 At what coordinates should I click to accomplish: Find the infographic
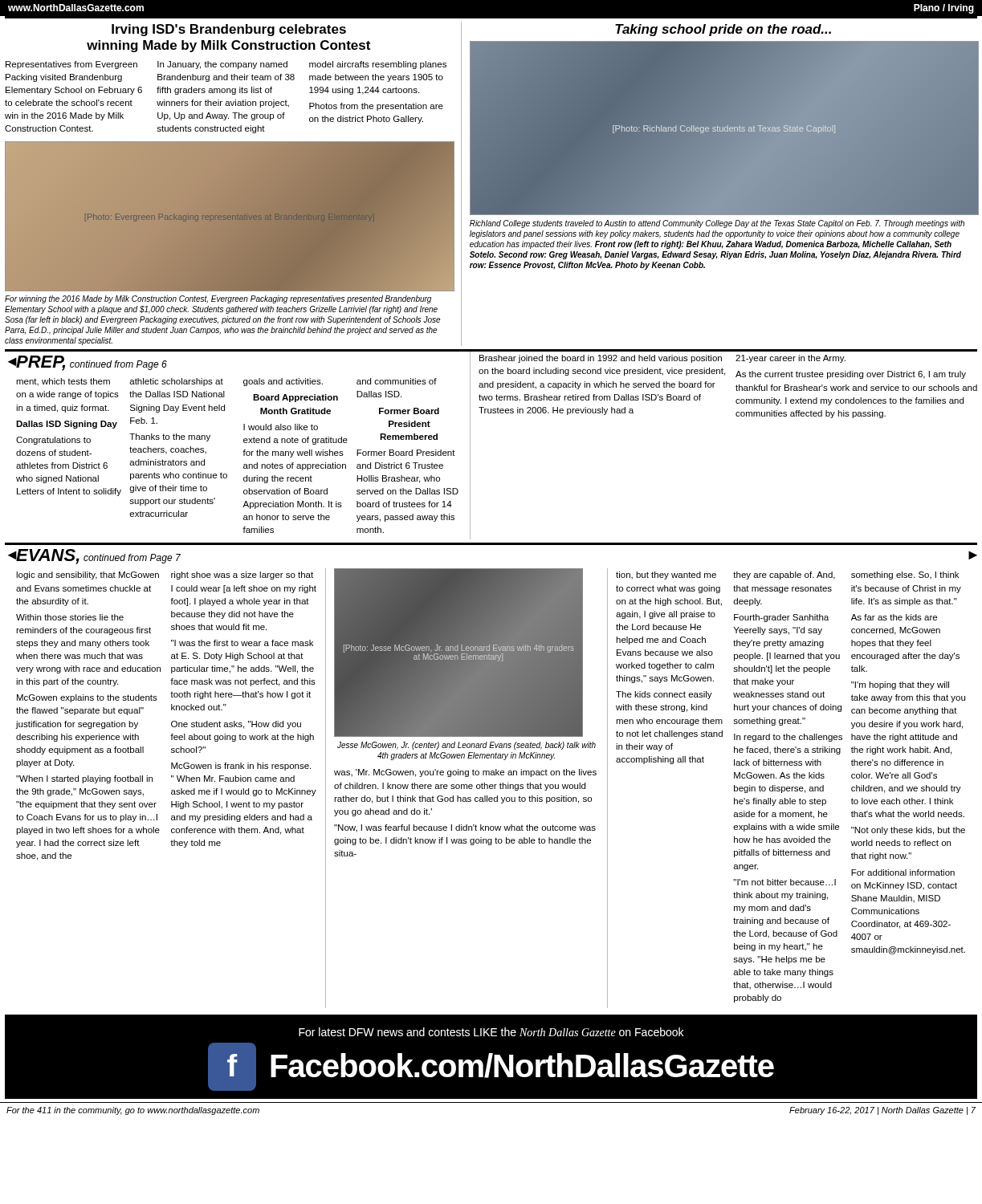491,1056
